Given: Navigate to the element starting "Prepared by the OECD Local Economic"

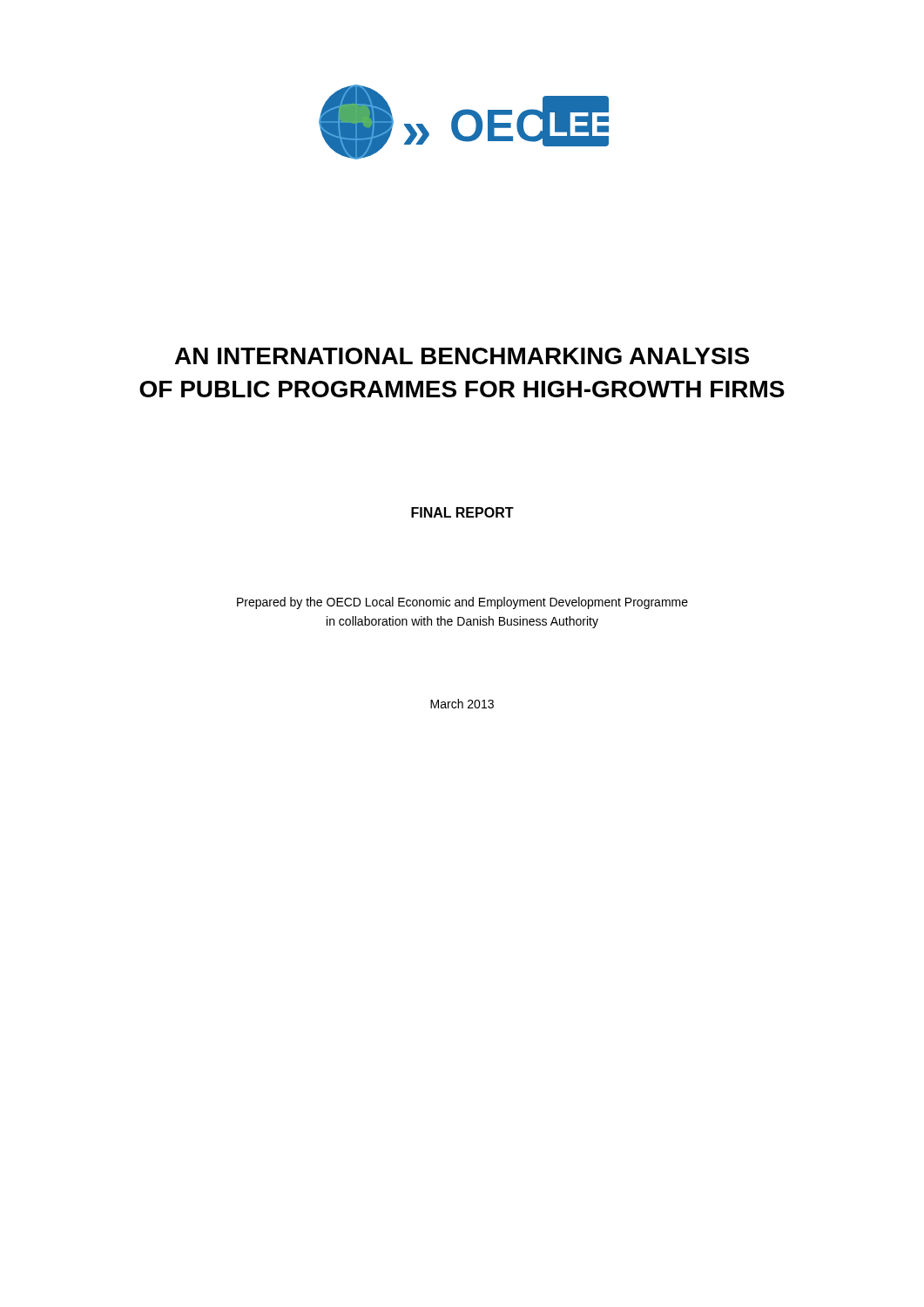Looking at the screenshot, I should pyautogui.click(x=462, y=612).
